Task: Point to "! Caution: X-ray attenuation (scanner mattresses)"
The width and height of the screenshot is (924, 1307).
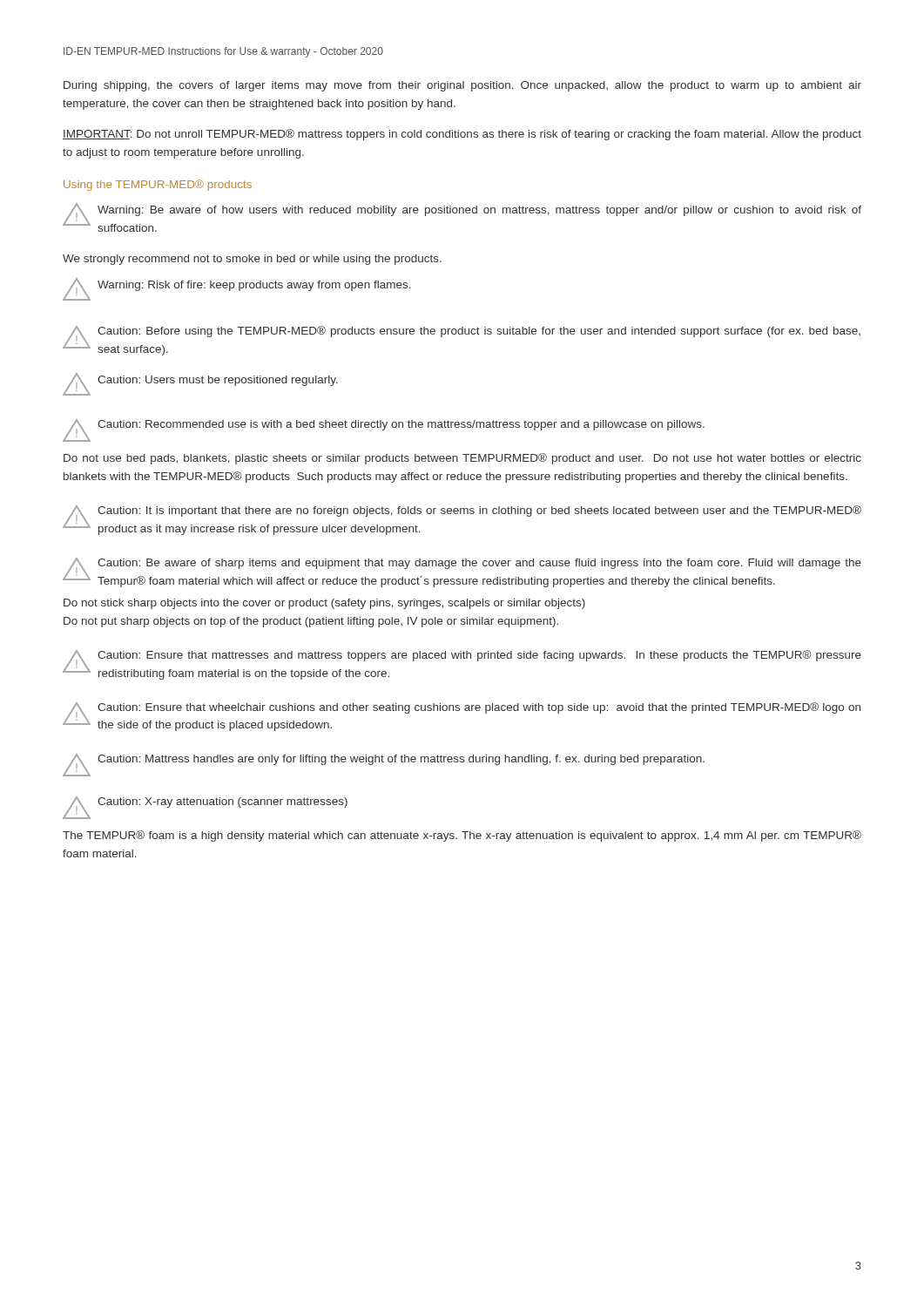Action: pos(205,808)
